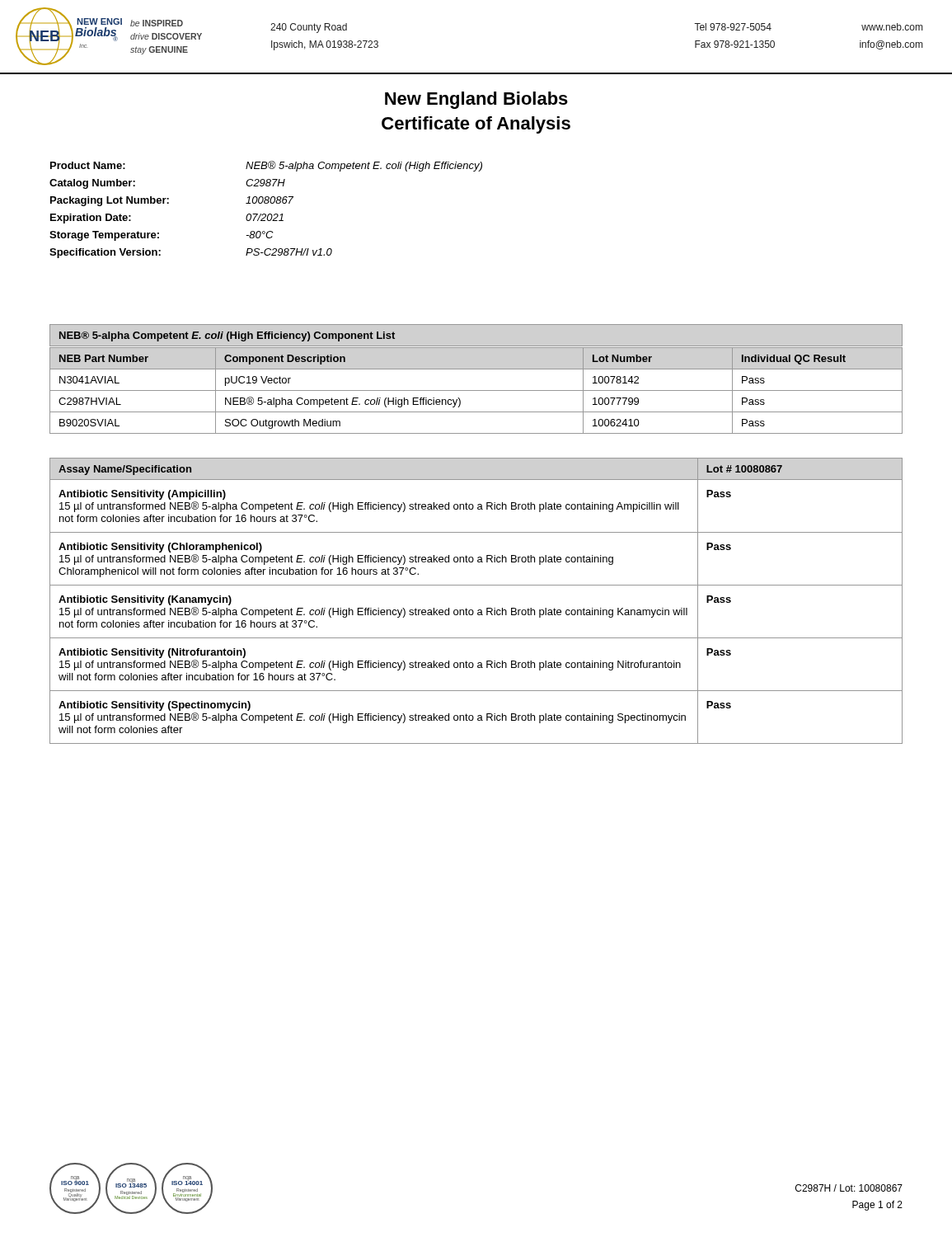Locate the table with the text "Catalog Number:"
This screenshot has height=1237, width=952.
click(476, 209)
